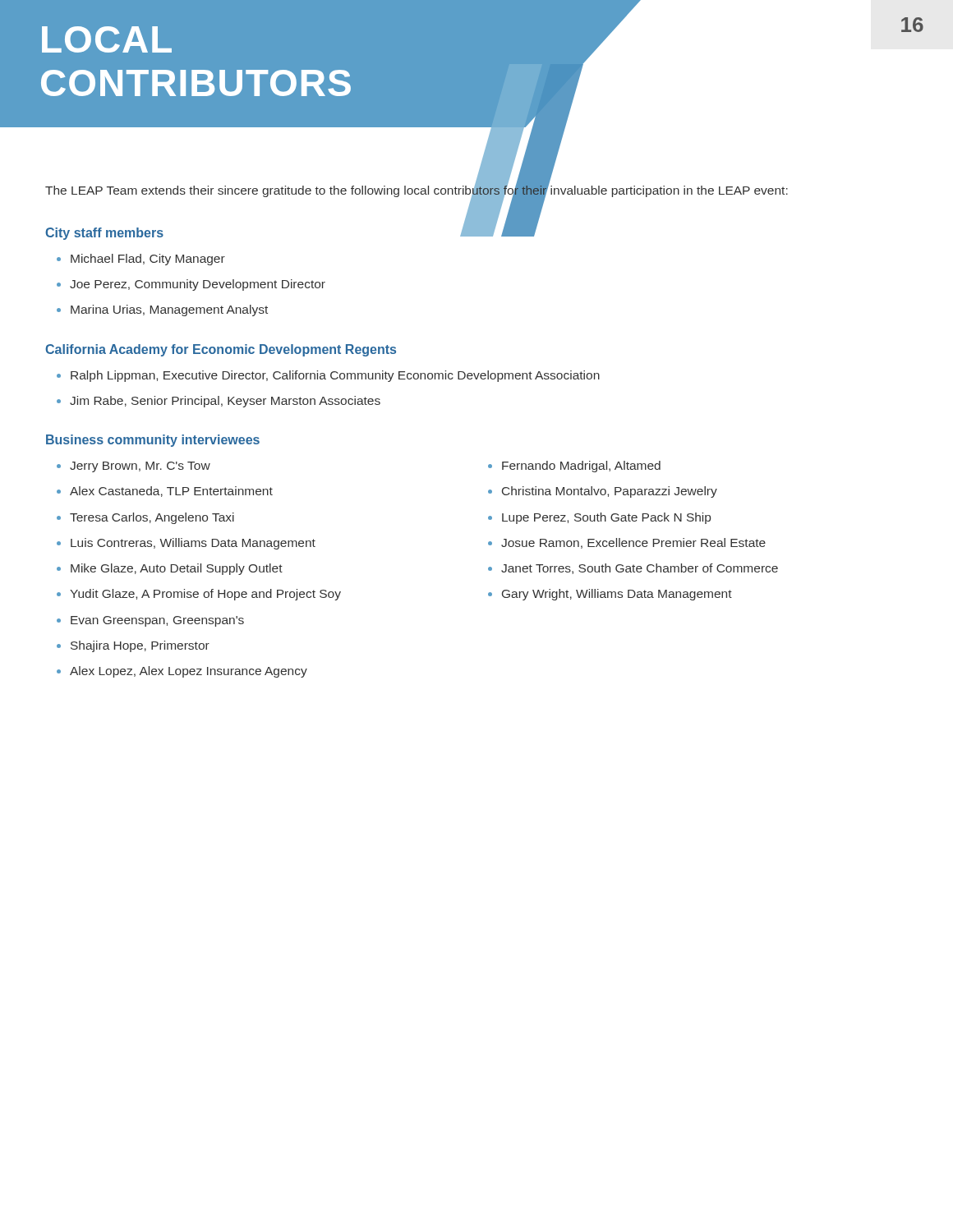Locate the list item that says "Lupe Perez, South Gate"

[606, 517]
